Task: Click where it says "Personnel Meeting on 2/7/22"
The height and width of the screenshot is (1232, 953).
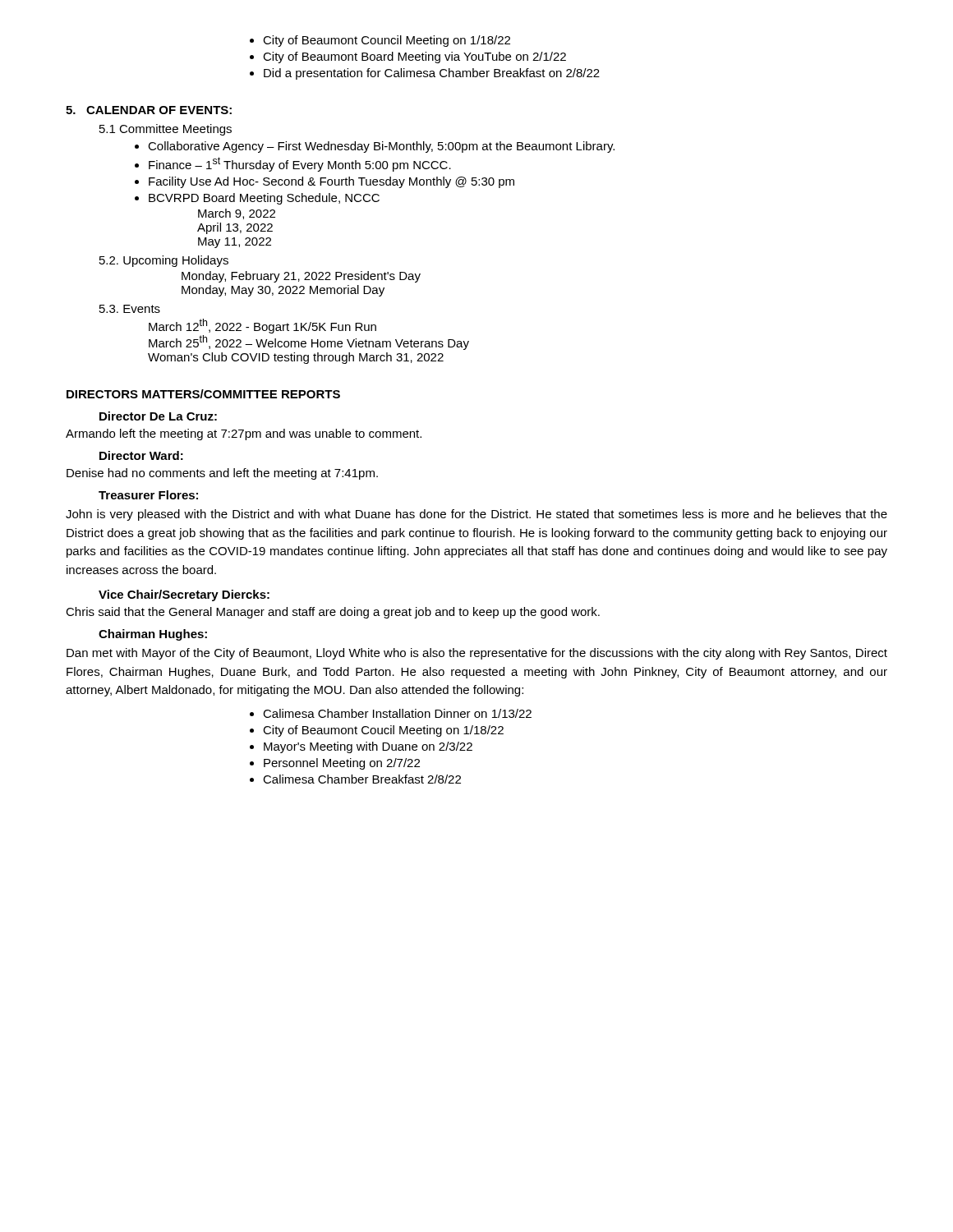Action: (x=335, y=764)
